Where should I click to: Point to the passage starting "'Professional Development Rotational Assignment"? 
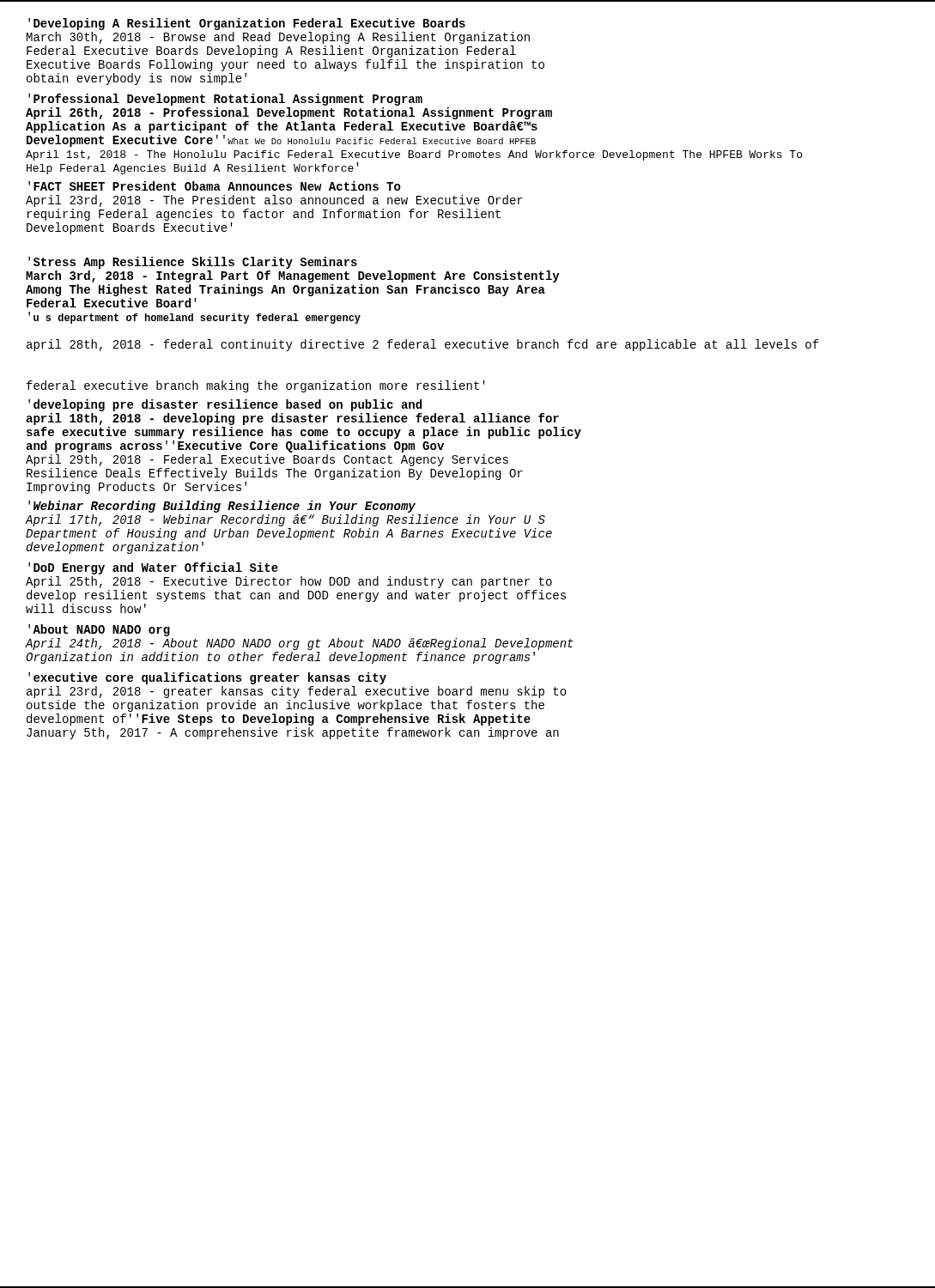(414, 134)
